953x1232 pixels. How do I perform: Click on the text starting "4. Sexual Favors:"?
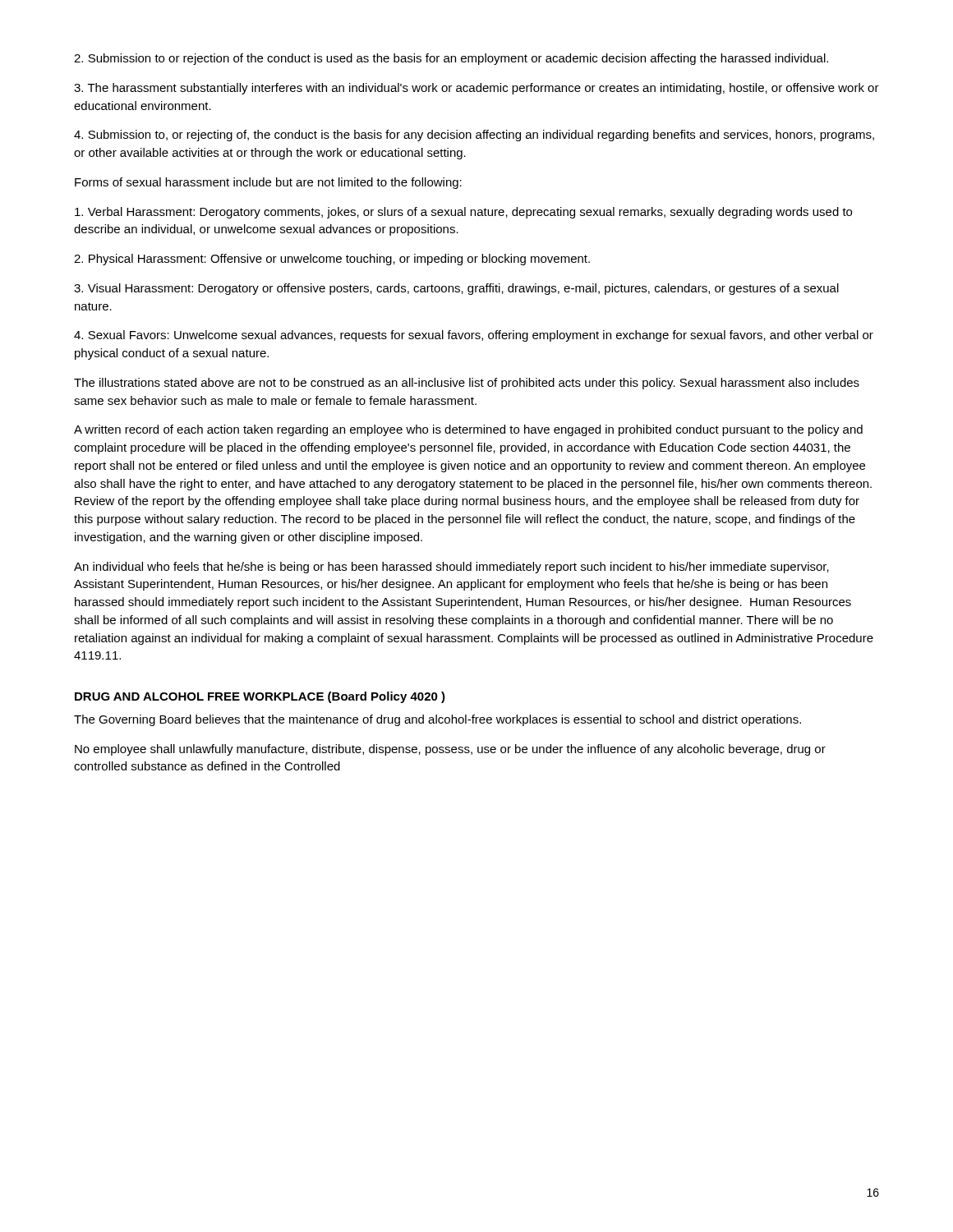coord(474,344)
